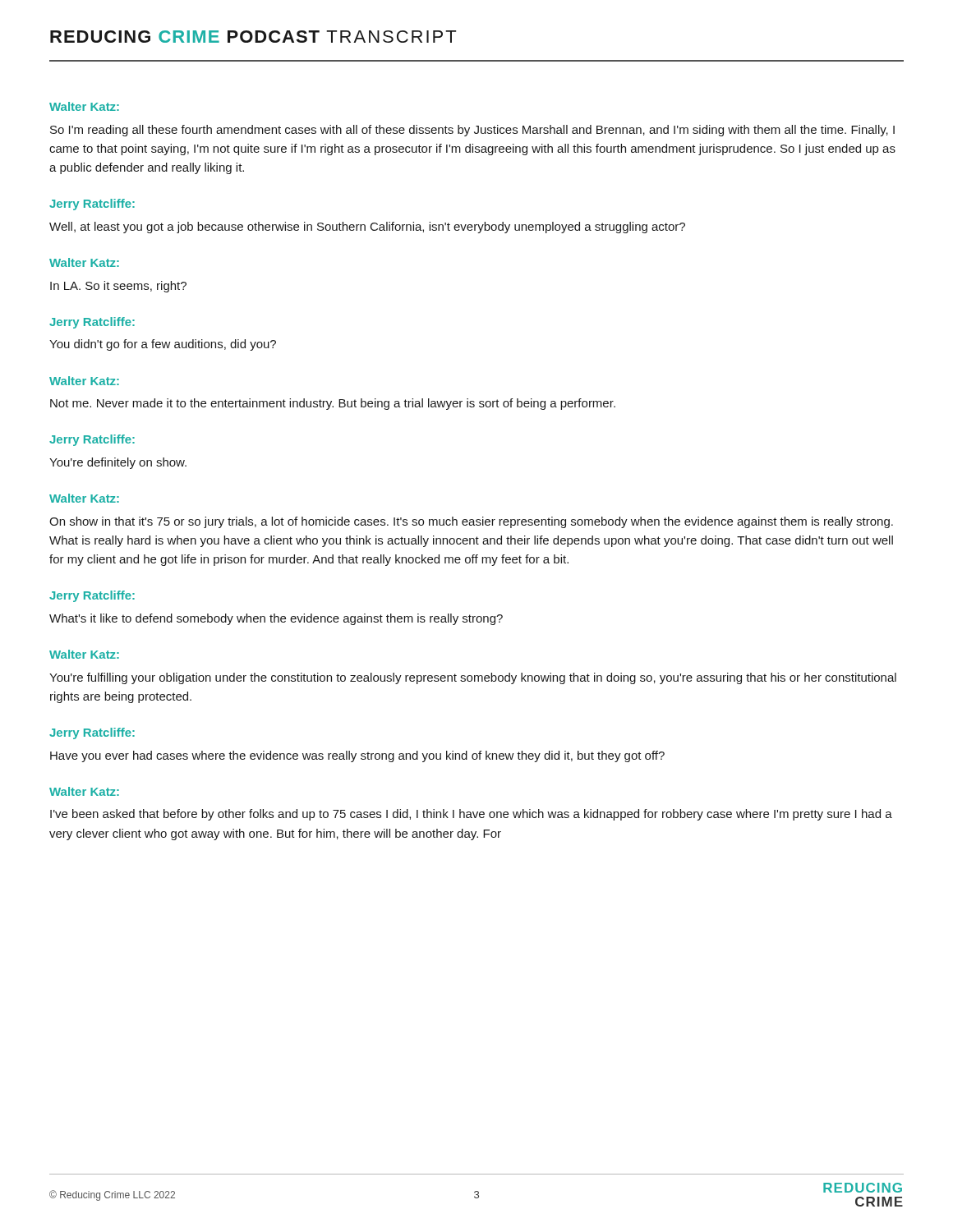Select the text block containing "I've been asked that before by other"

[x=471, y=823]
